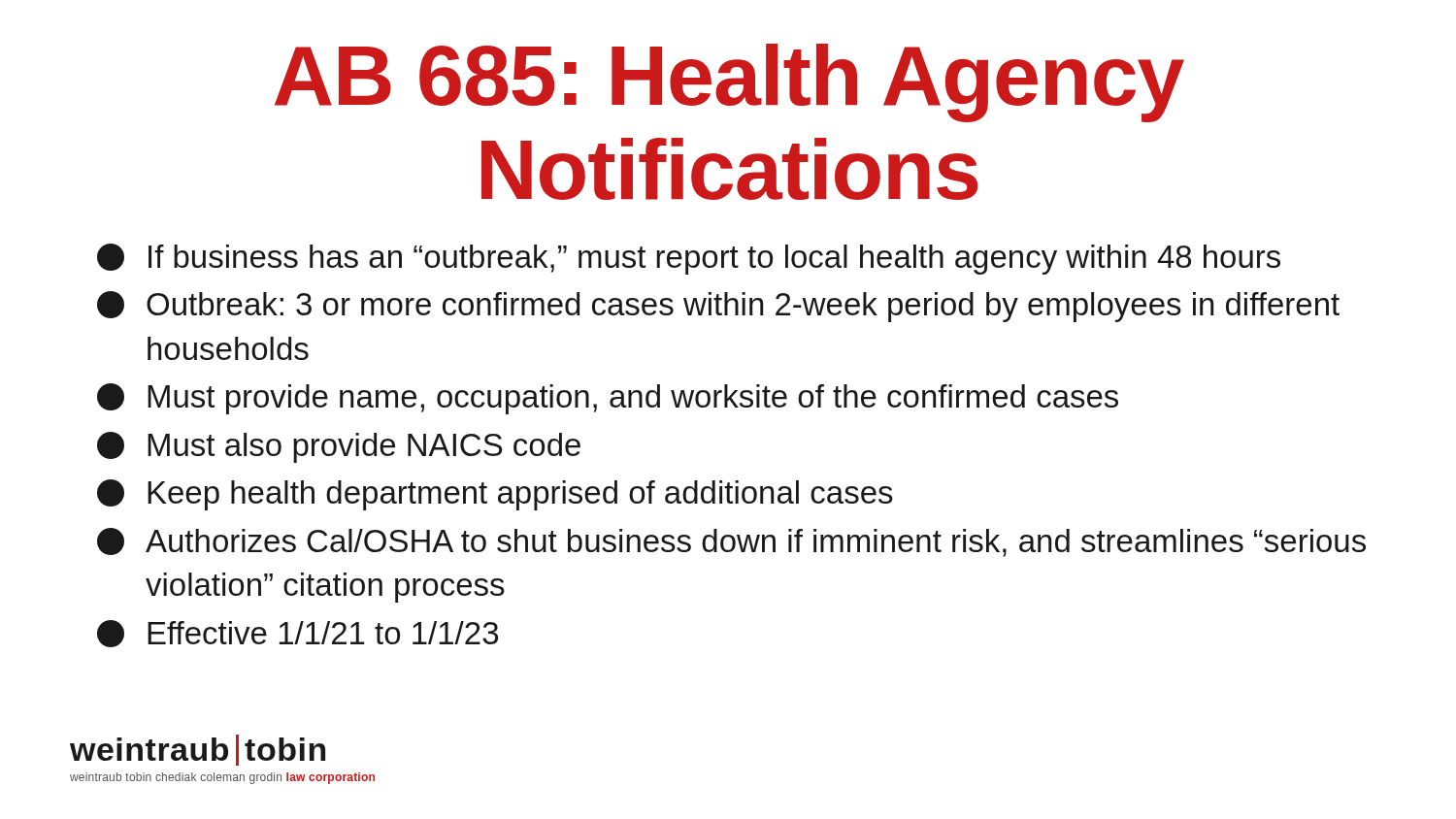Screen dimensions: 819x1456
Task: Click the passage that begins "Must also provide"
Action: pyautogui.click(x=339, y=447)
